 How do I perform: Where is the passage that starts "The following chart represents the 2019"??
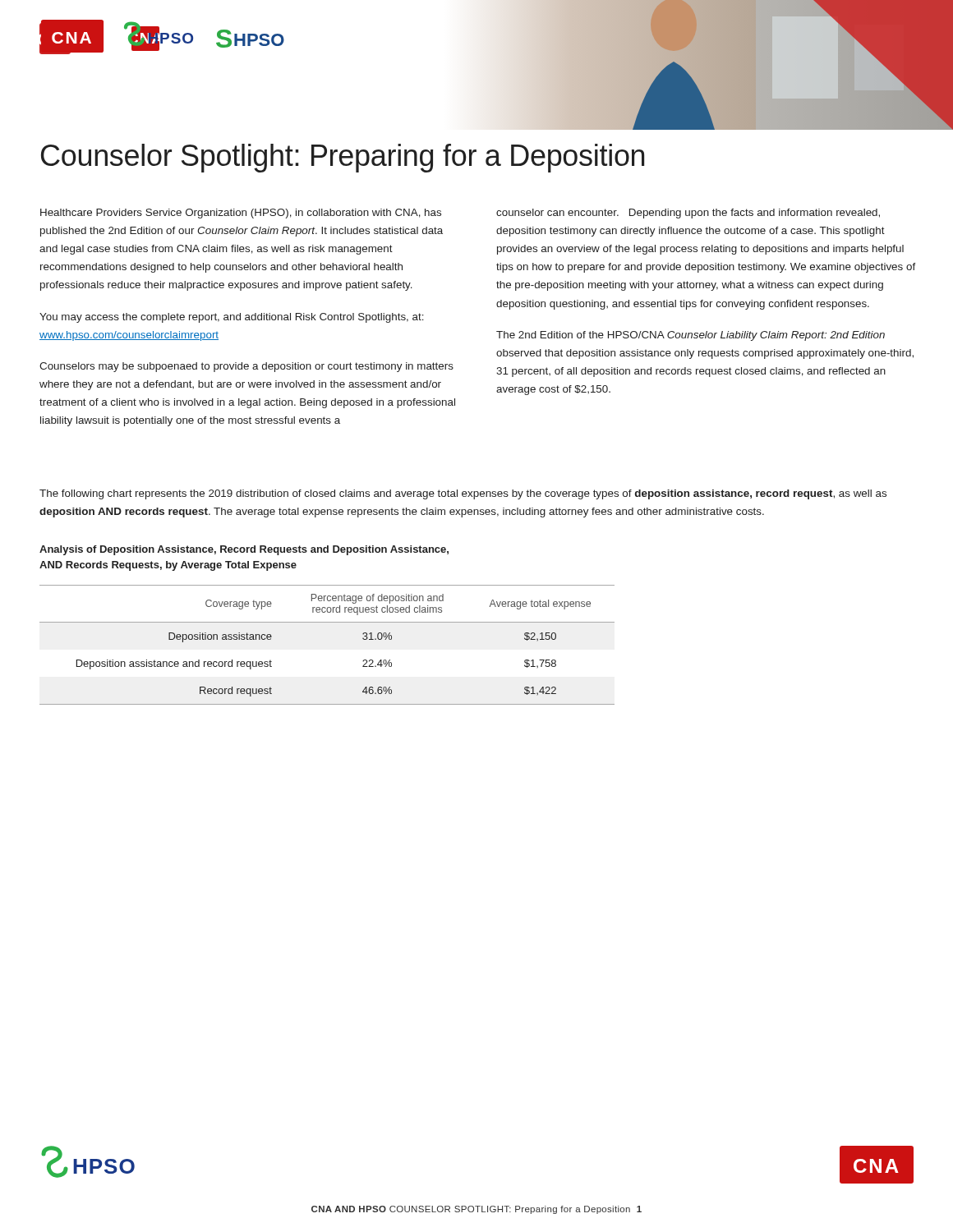[463, 502]
